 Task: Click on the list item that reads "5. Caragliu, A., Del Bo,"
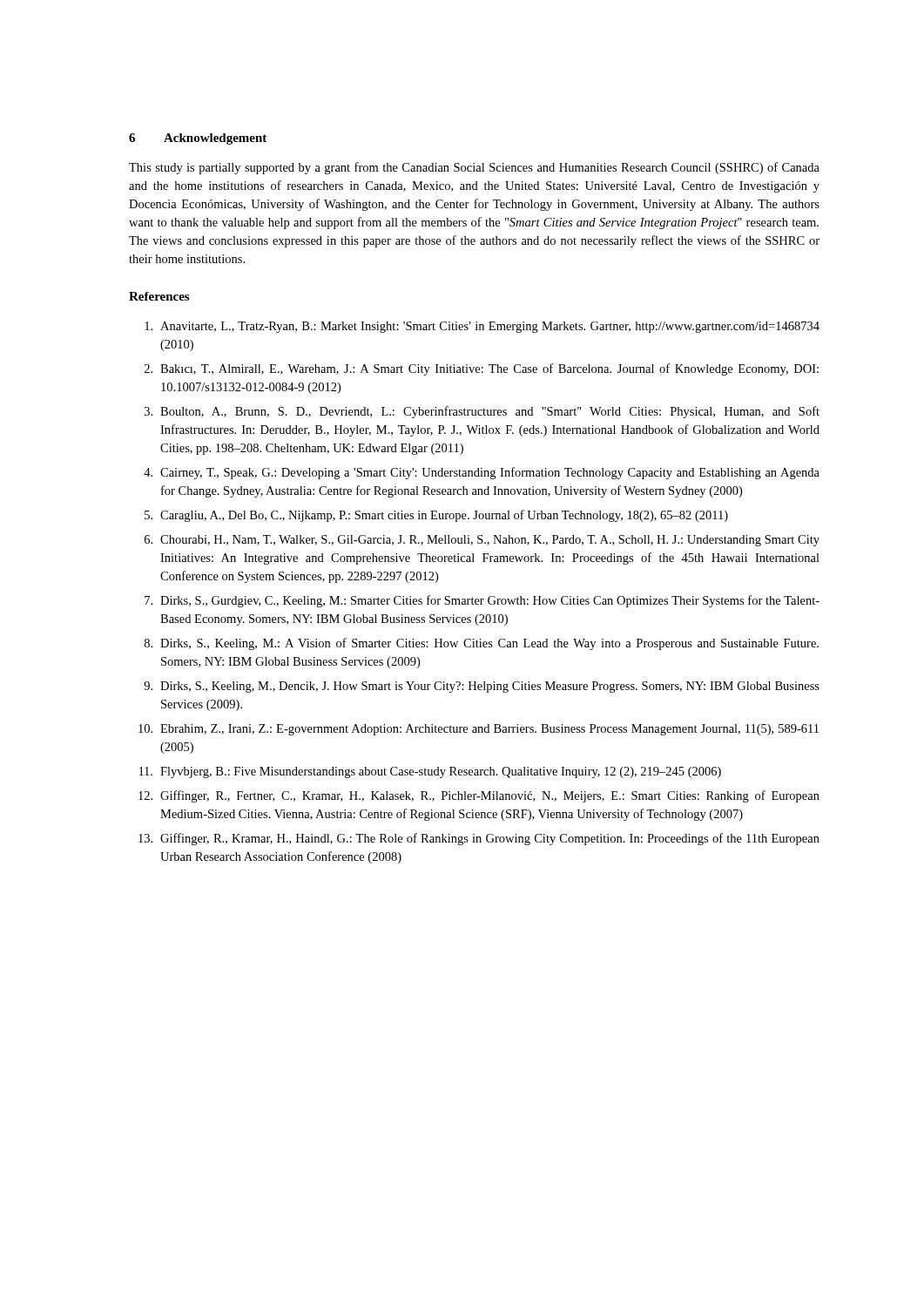tap(474, 515)
